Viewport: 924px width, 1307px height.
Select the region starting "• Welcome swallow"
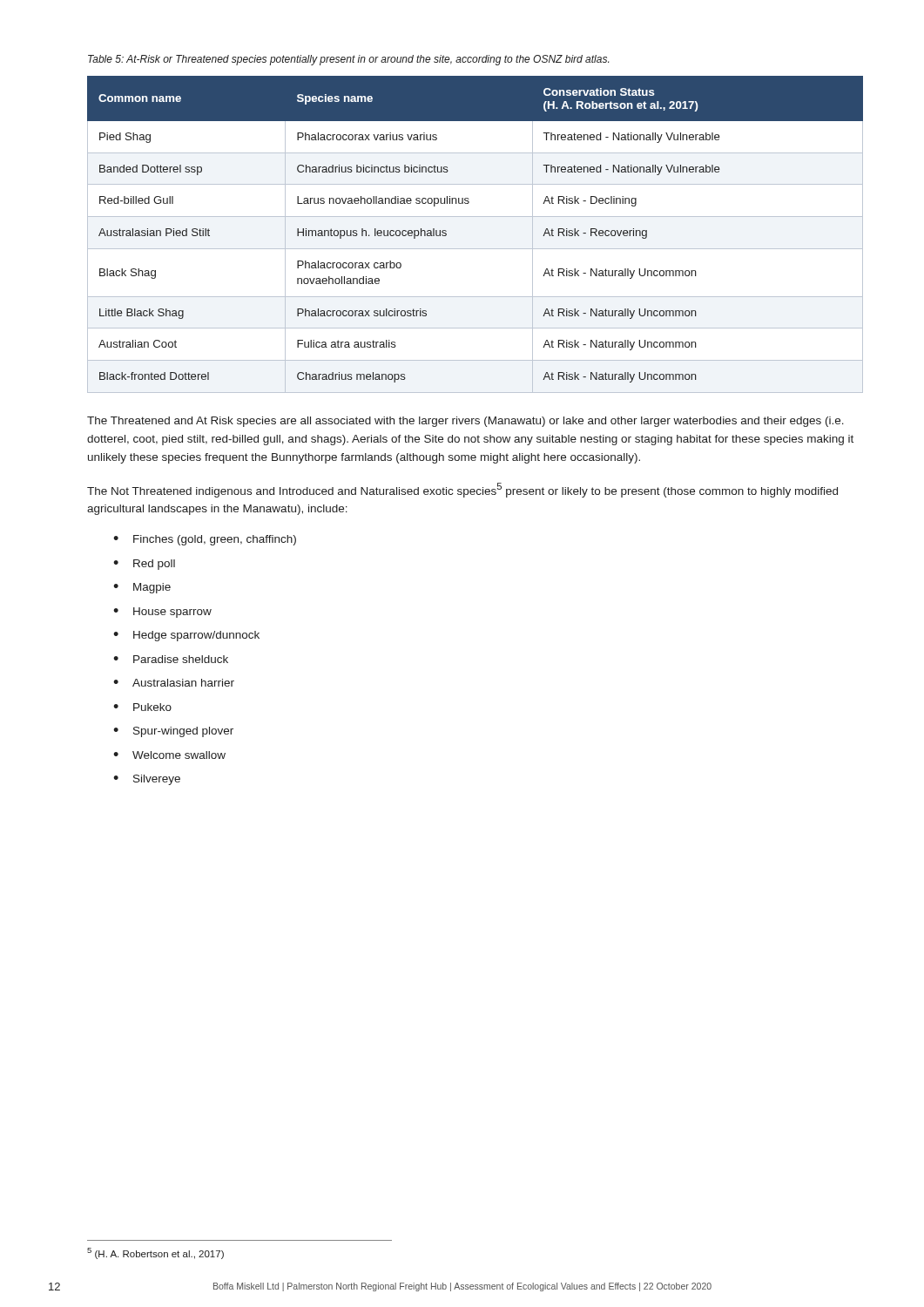pyautogui.click(x=169, y=755)
